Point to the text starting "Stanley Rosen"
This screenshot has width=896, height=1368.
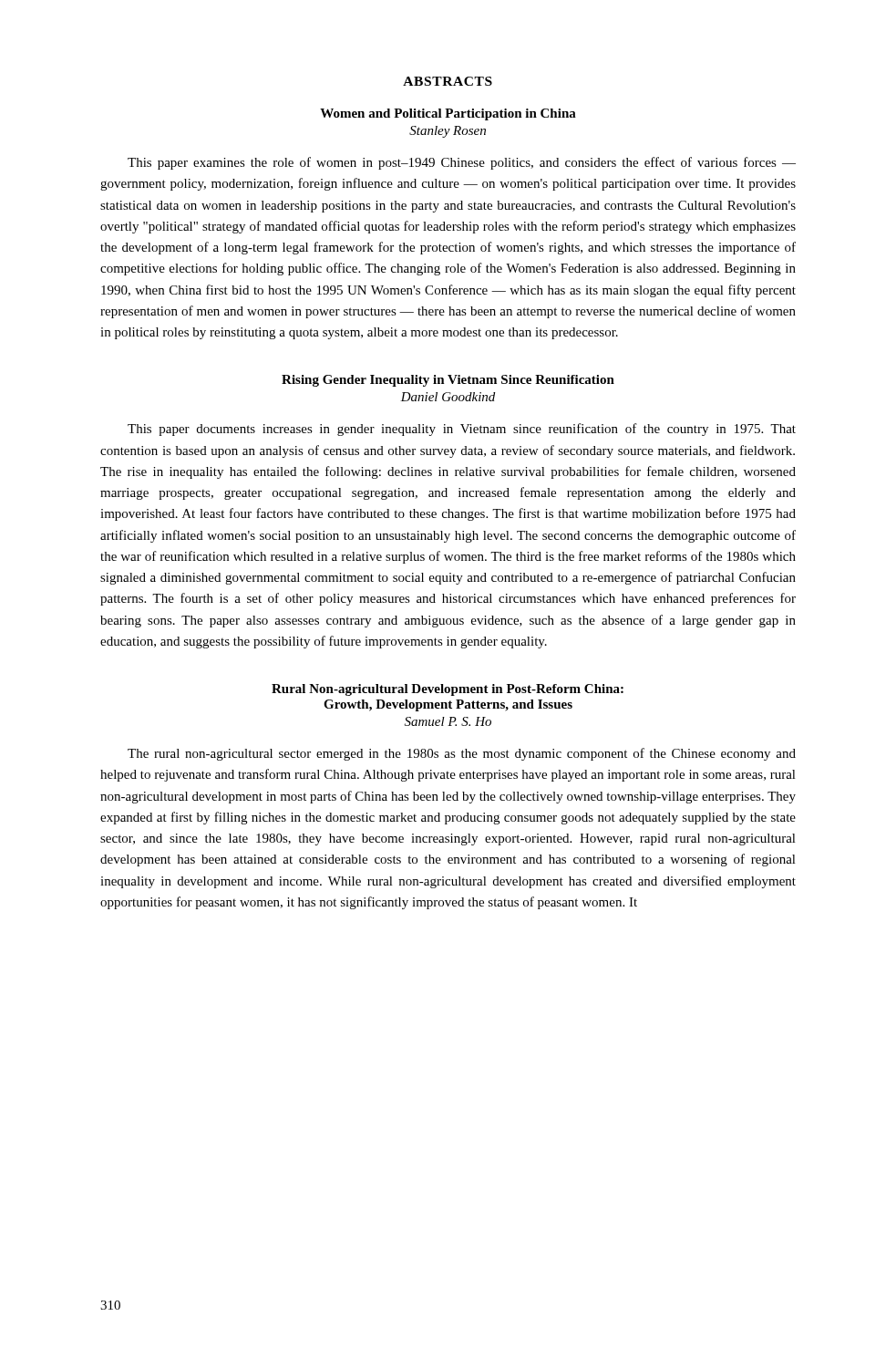[448, 130]
